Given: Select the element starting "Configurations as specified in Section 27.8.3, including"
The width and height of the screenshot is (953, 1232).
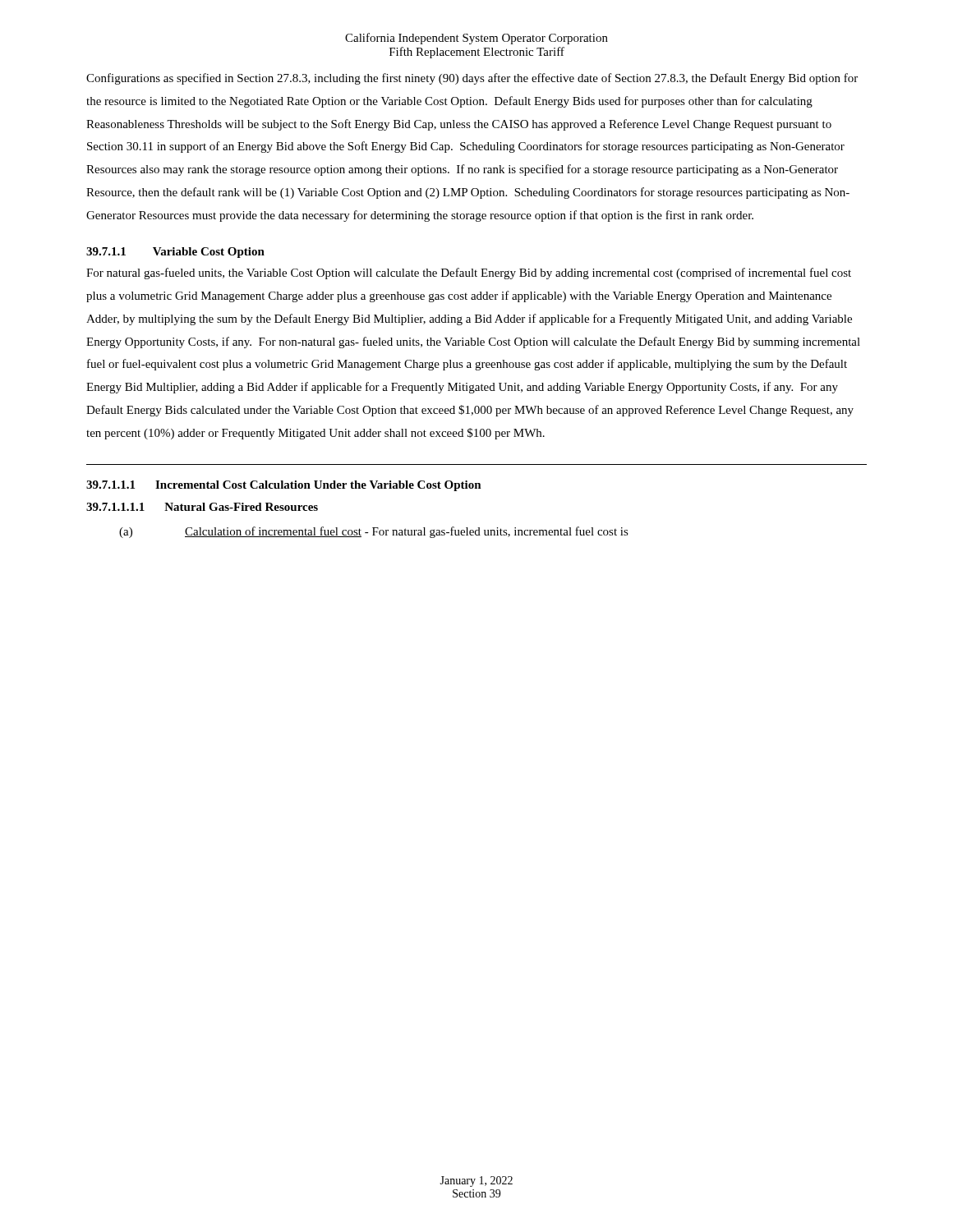Looking at the screenshot, I should pos(472,146).
